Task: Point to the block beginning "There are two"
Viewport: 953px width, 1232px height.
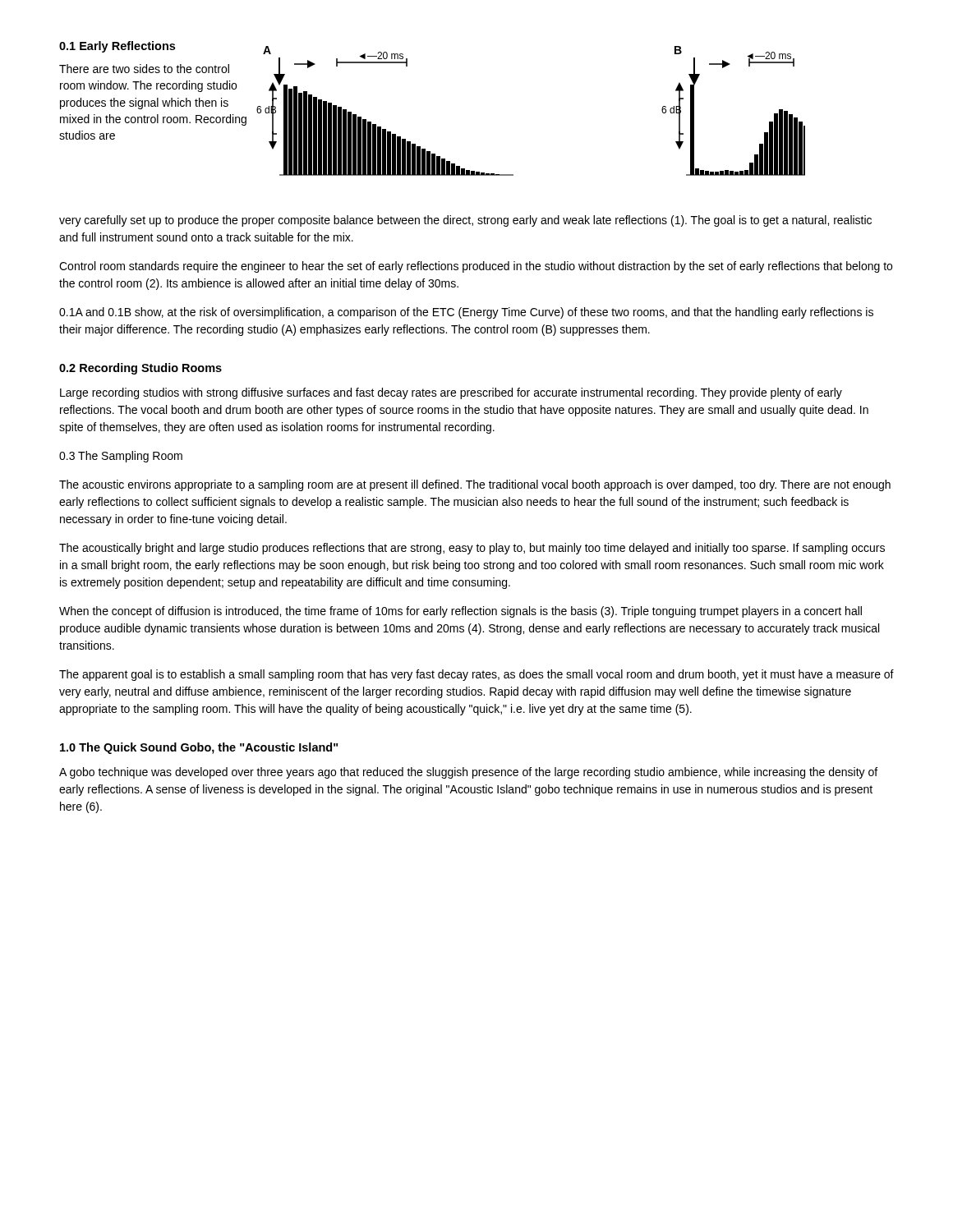Action: (x=153, y=102)
